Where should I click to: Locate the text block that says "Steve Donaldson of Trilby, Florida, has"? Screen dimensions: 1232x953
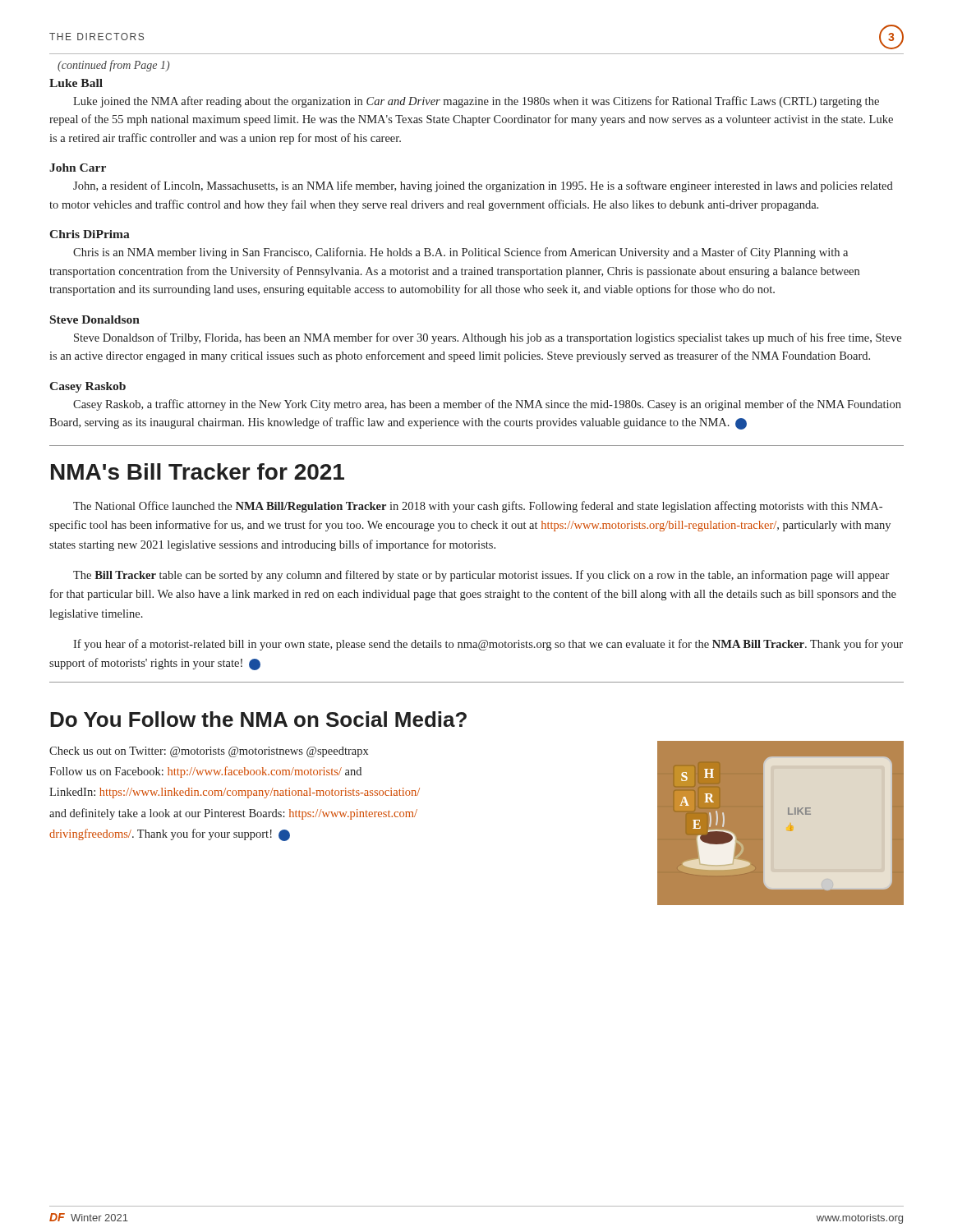tap(476, 347)
